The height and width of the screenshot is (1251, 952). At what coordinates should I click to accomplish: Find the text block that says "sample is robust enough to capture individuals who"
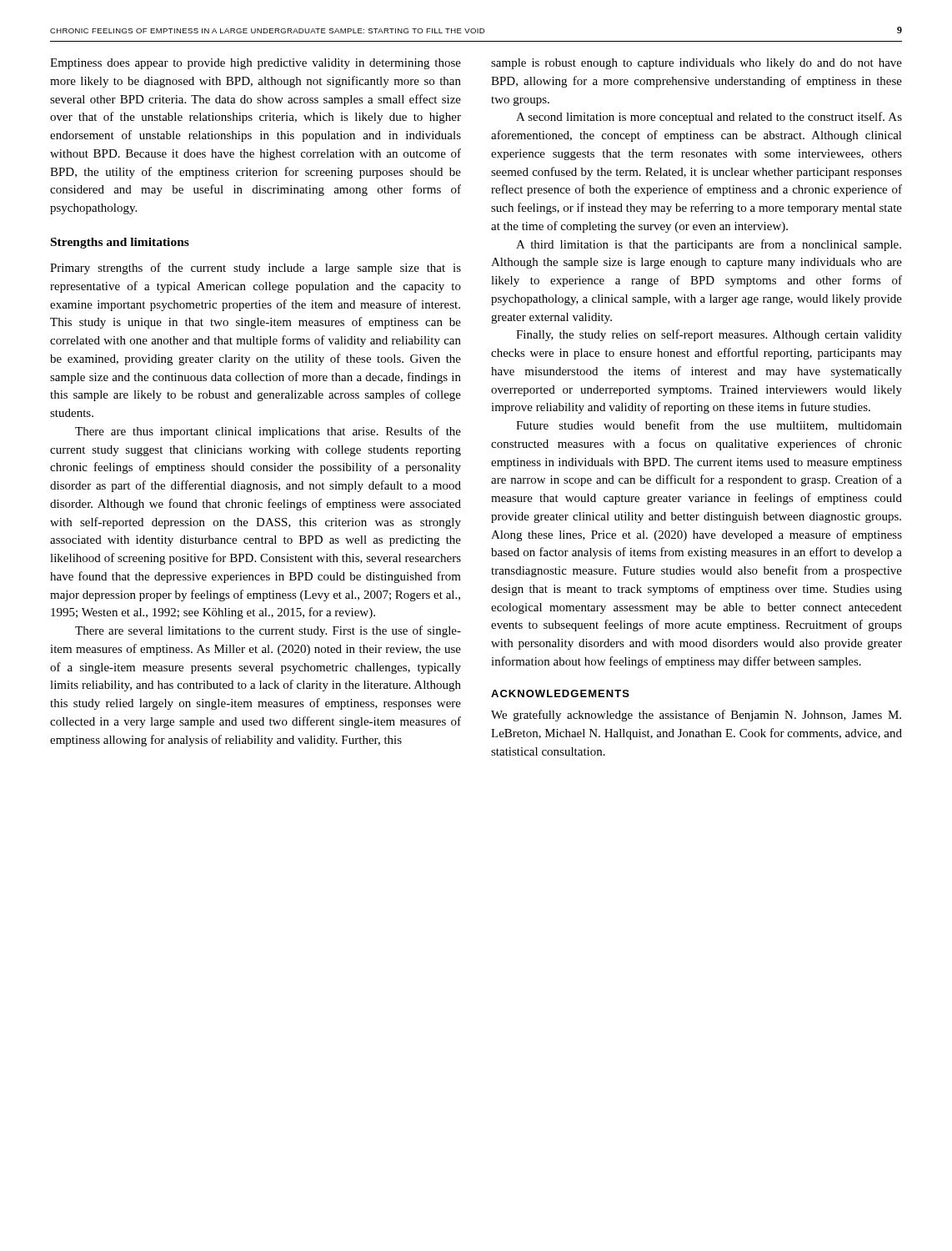coord(697,81)
